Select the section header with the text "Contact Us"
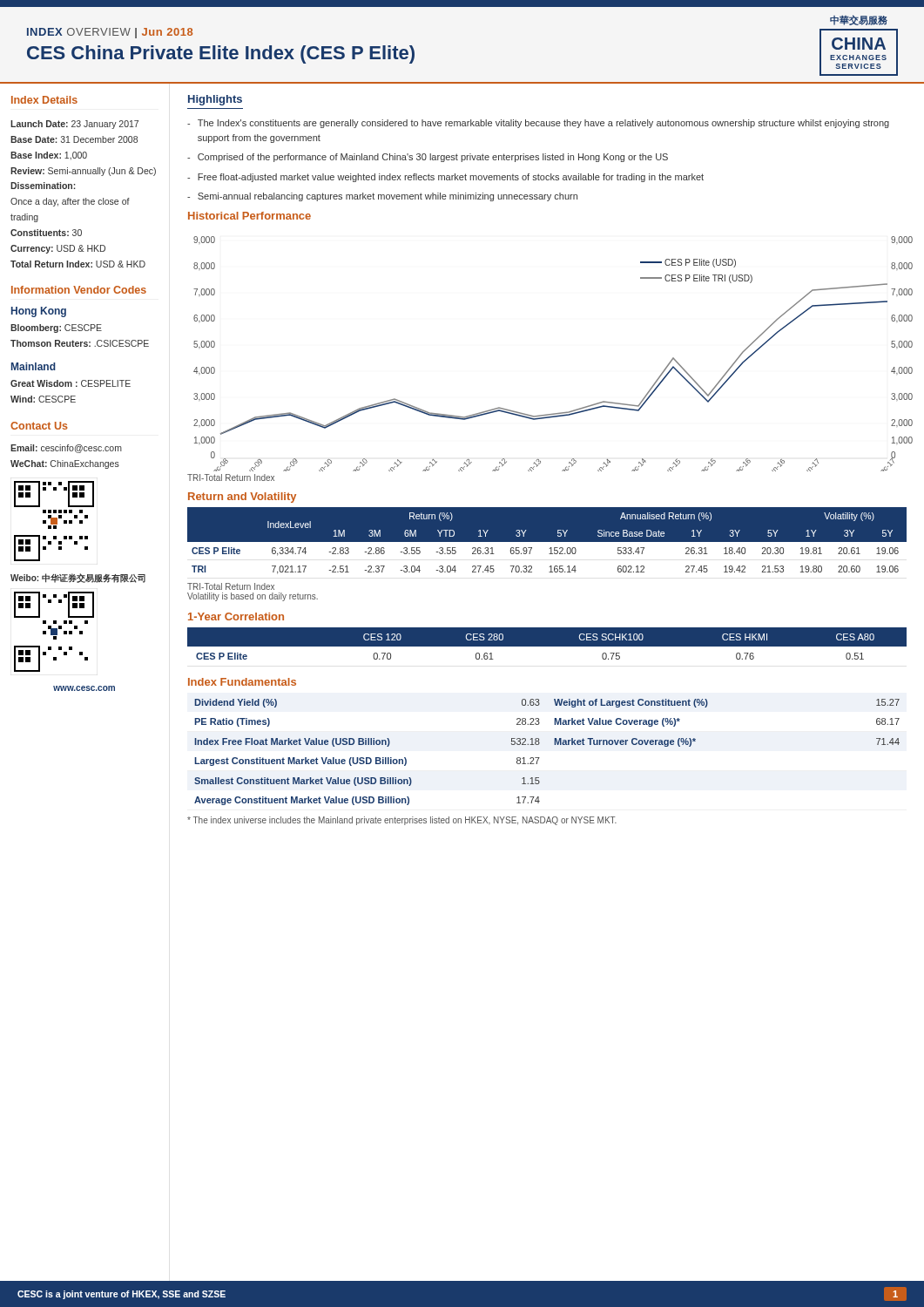 39,426
